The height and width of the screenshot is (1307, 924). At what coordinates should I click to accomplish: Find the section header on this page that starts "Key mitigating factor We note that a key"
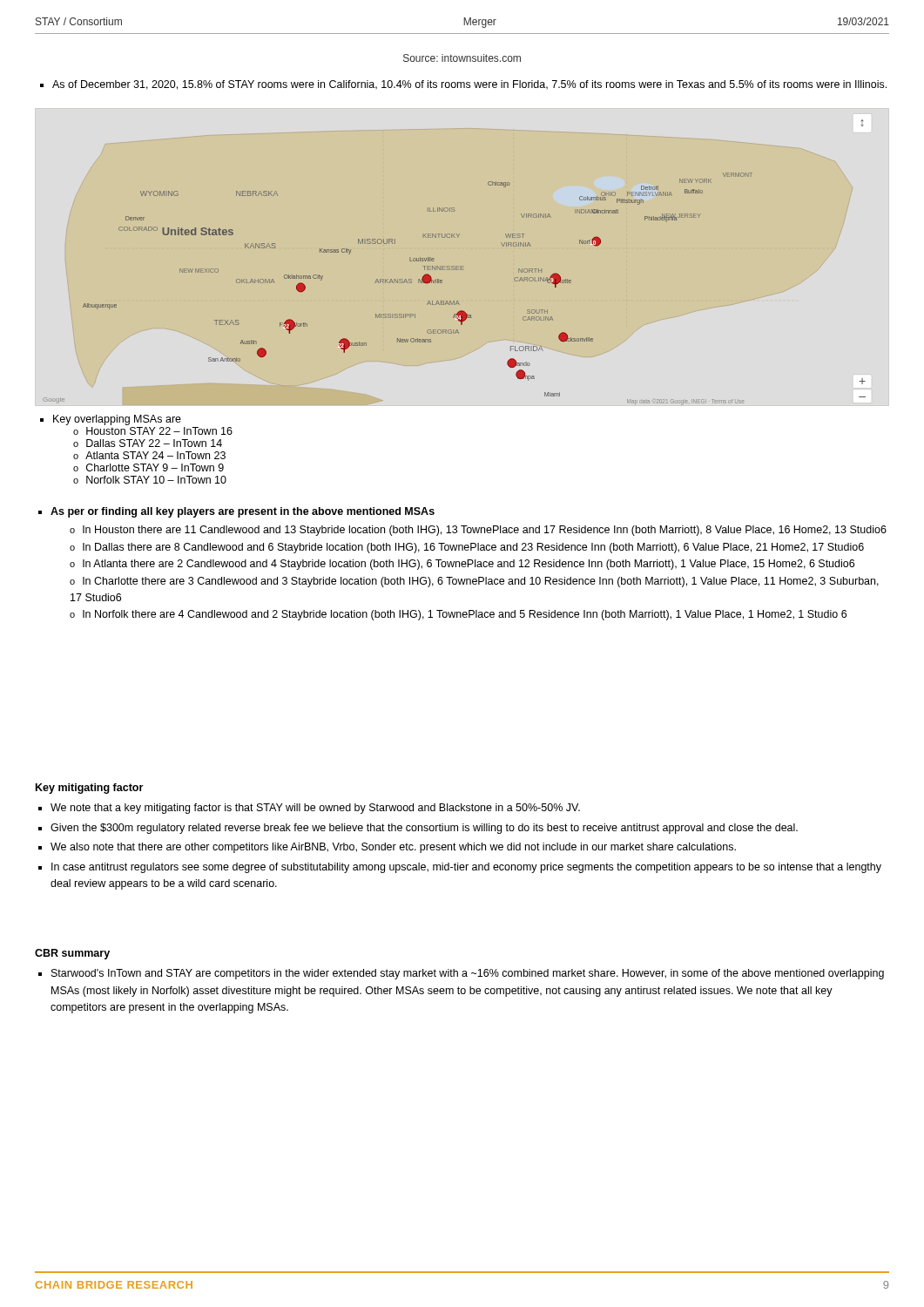[x=462, y=836]
